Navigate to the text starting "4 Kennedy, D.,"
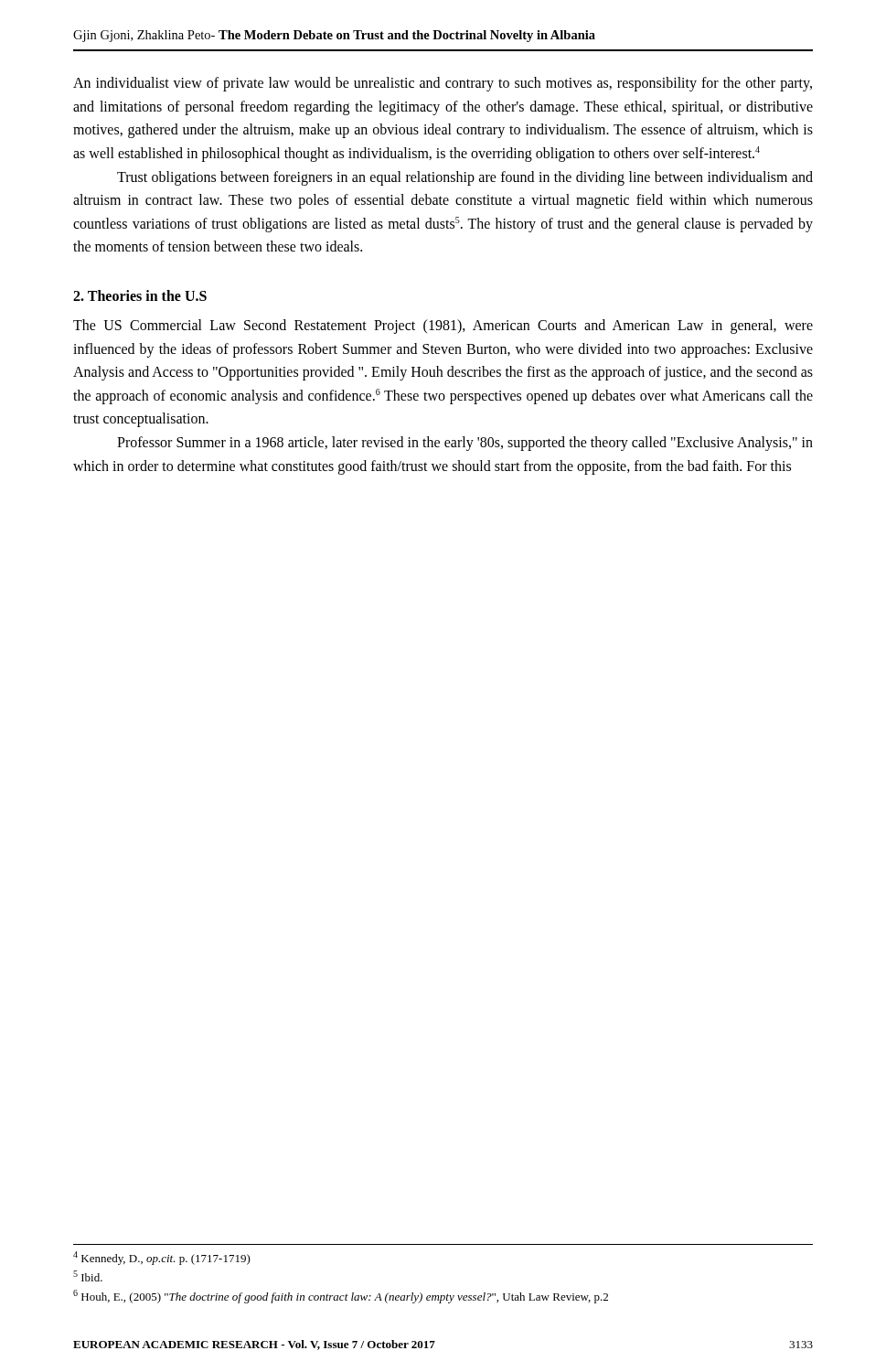Image resolution: width=886 pixels, height=1372 pixels. click(162, 1258)
